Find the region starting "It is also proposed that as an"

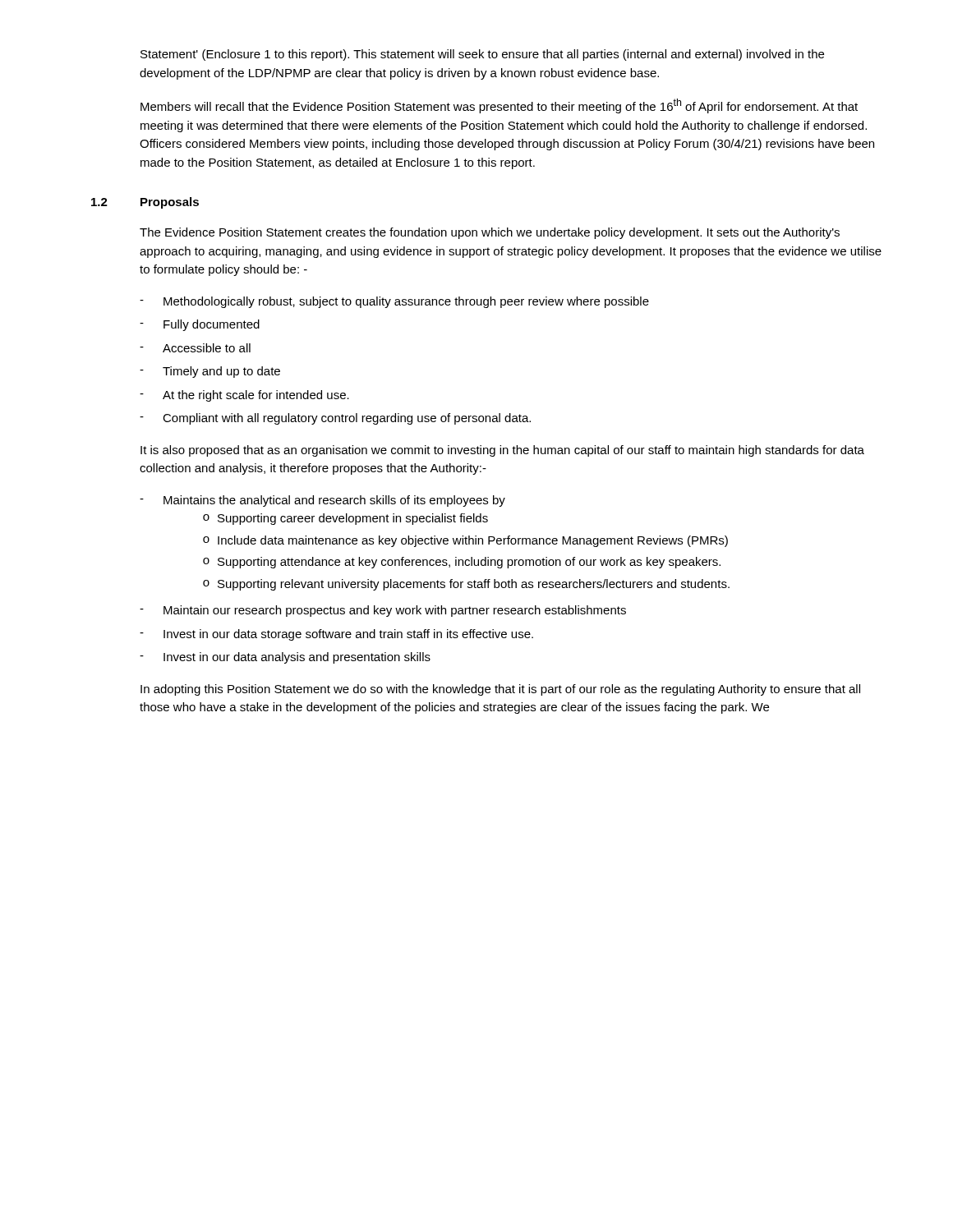pyautogui.click(x=502, y=458)
